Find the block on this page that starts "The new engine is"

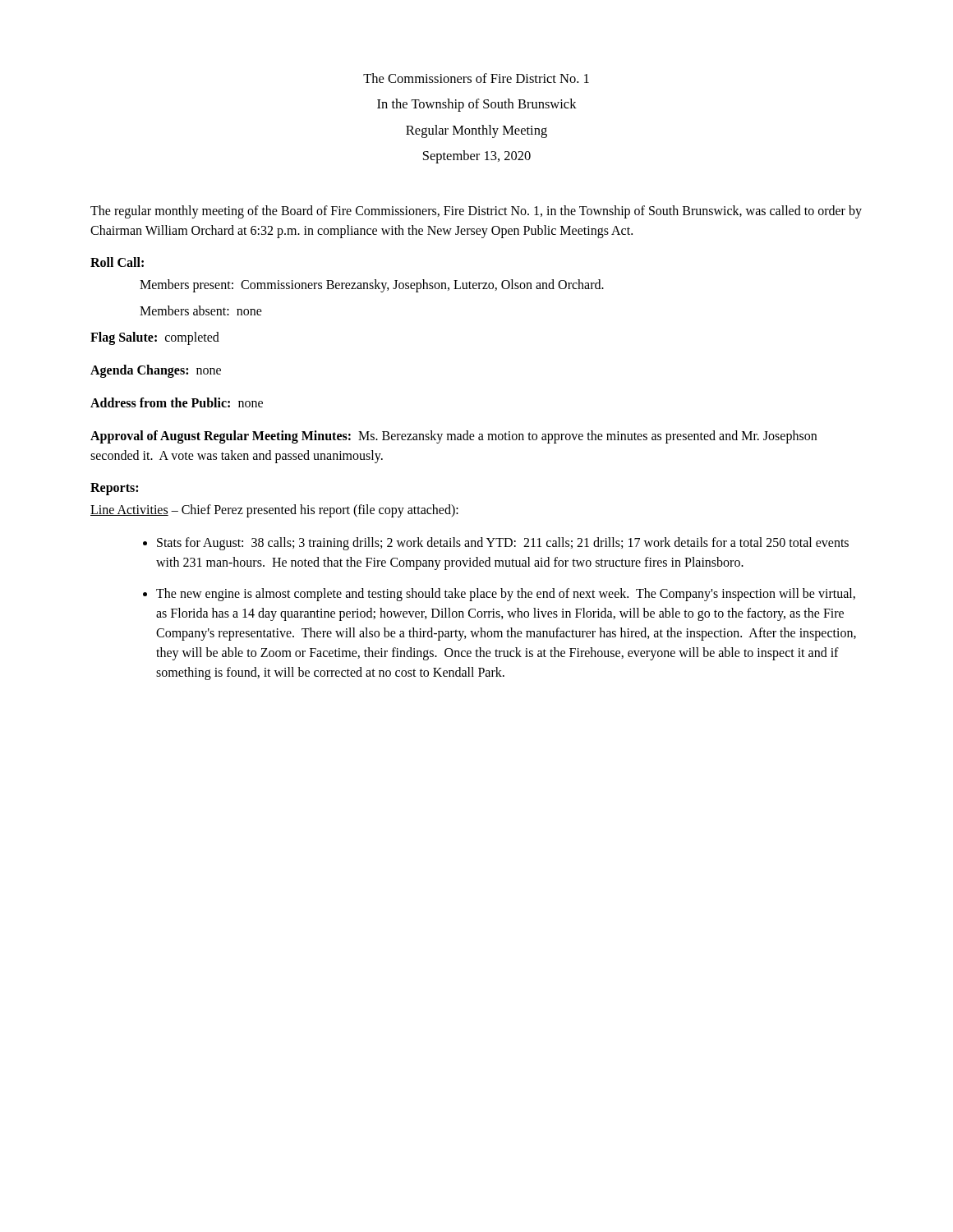tap(506, 633)
